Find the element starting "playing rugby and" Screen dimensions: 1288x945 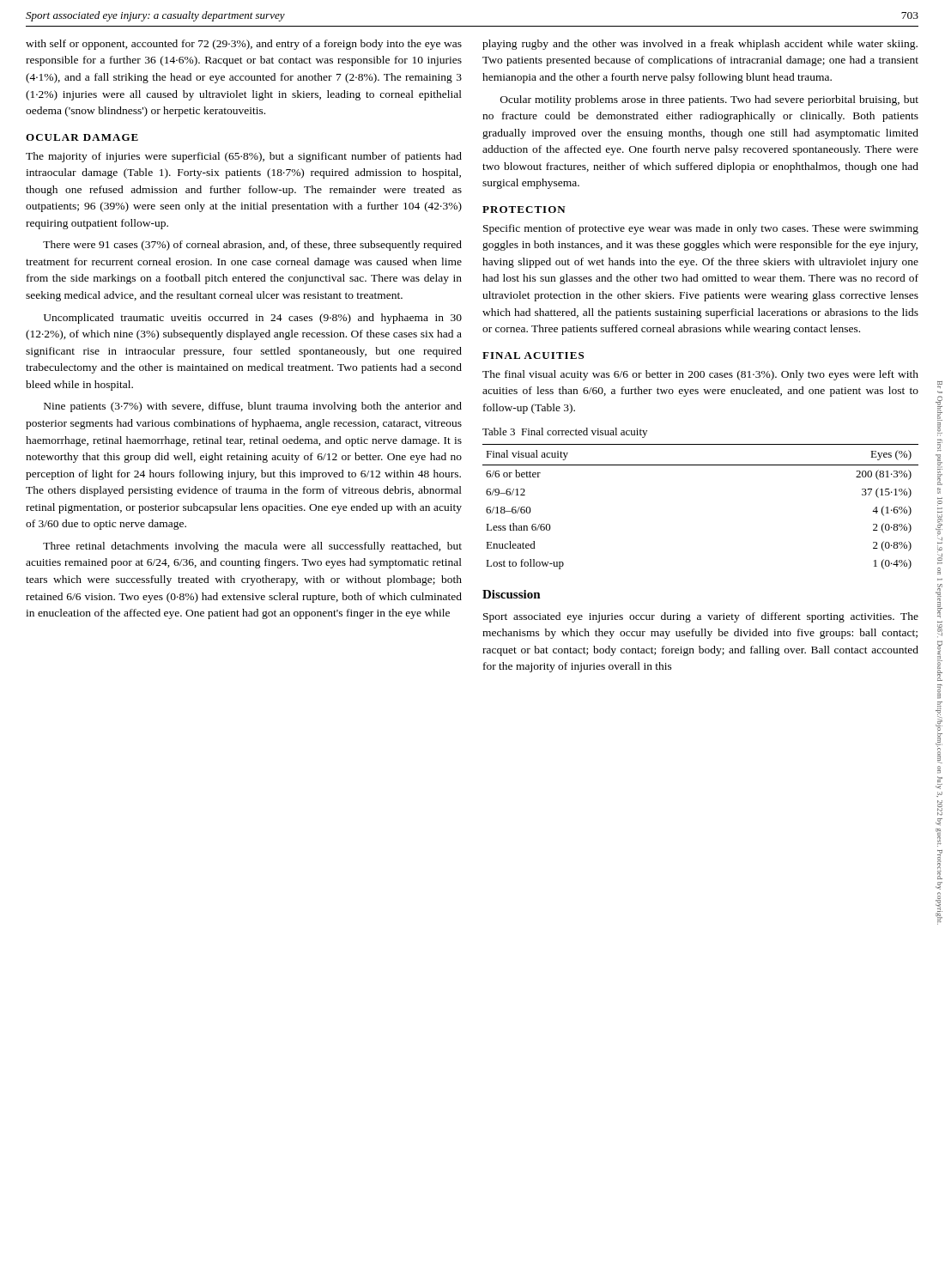tap(700, 60)
